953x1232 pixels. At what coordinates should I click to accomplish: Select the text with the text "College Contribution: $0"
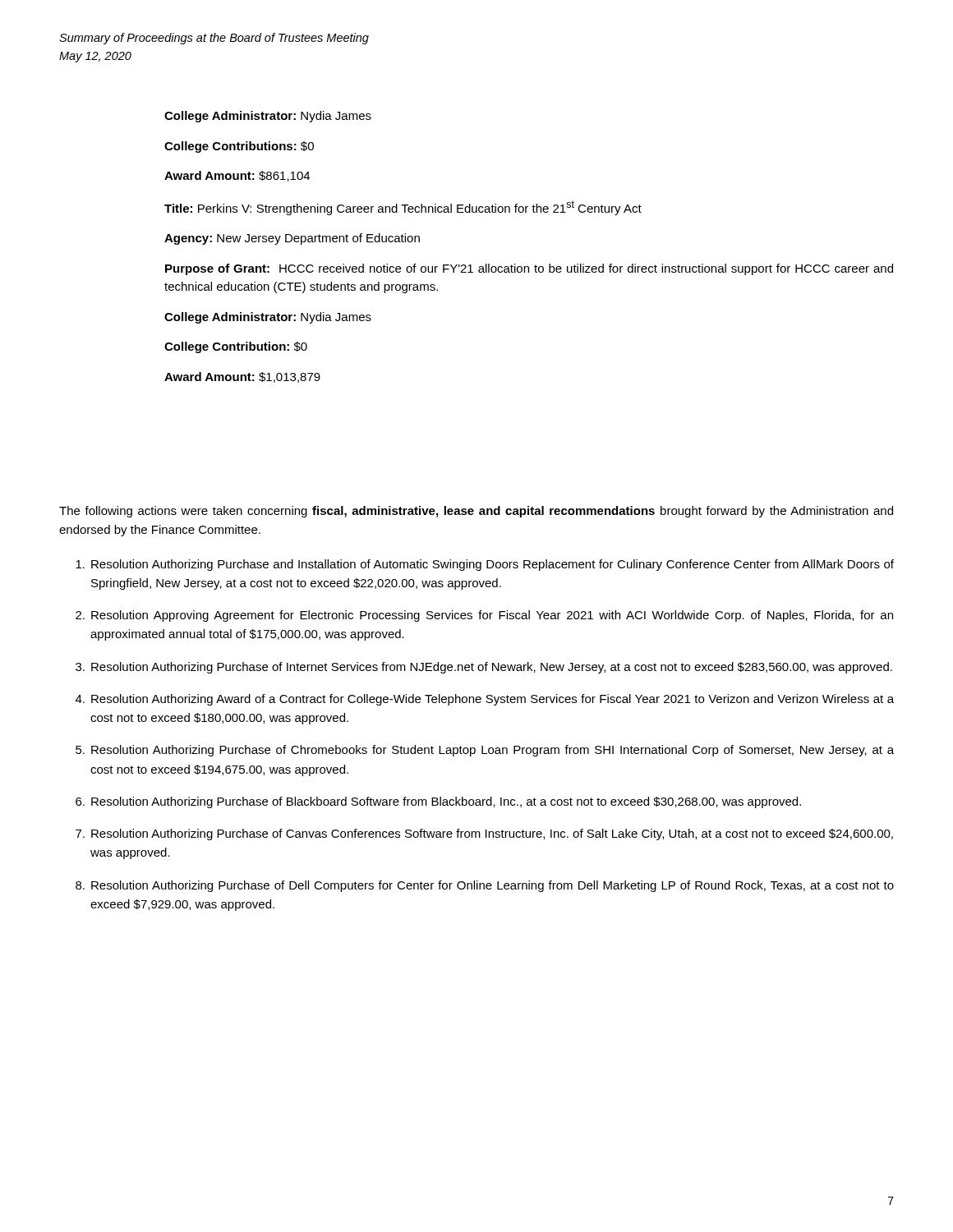(236, 346)
